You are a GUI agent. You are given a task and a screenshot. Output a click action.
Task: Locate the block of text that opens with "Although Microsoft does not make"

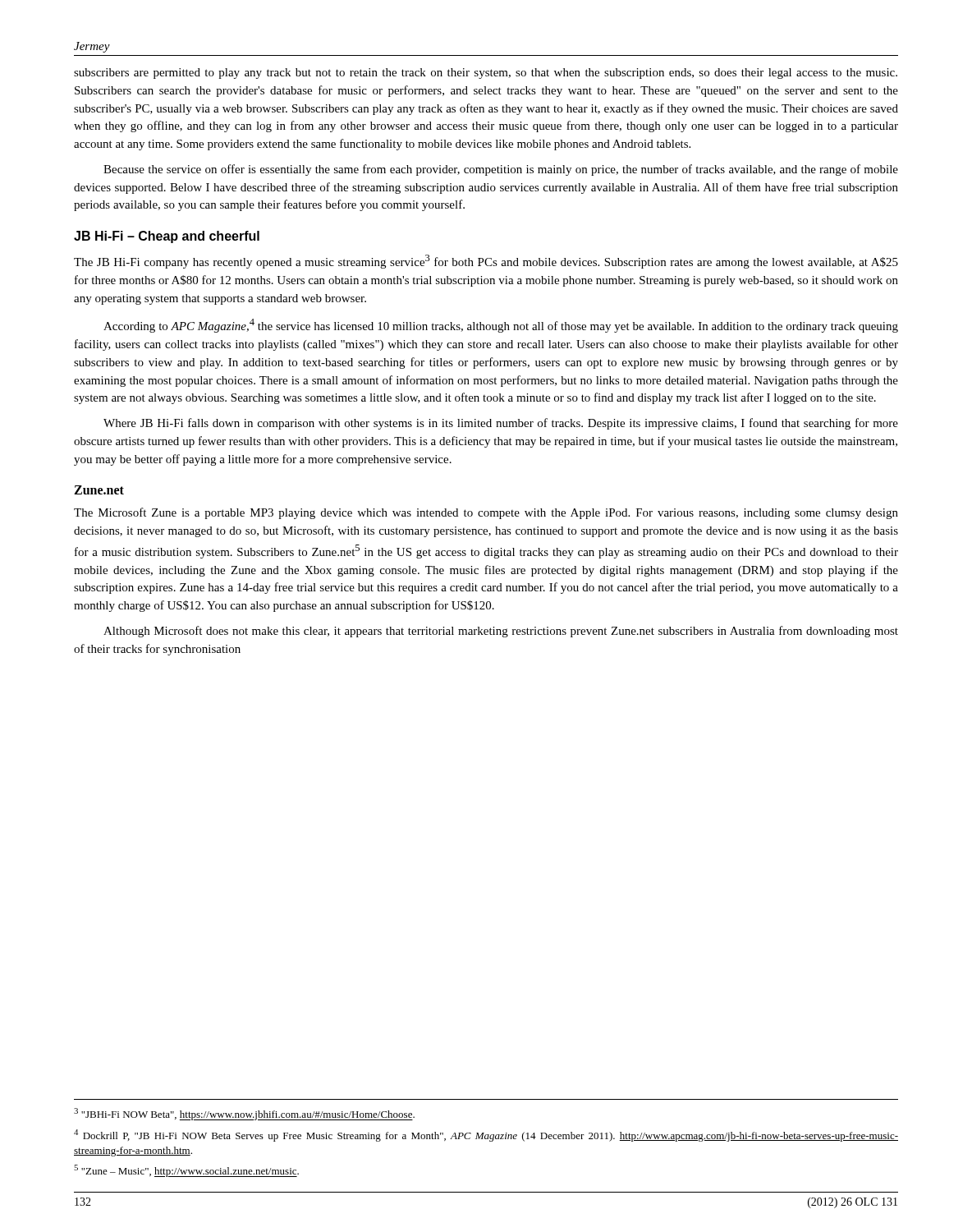pos(486,640)
